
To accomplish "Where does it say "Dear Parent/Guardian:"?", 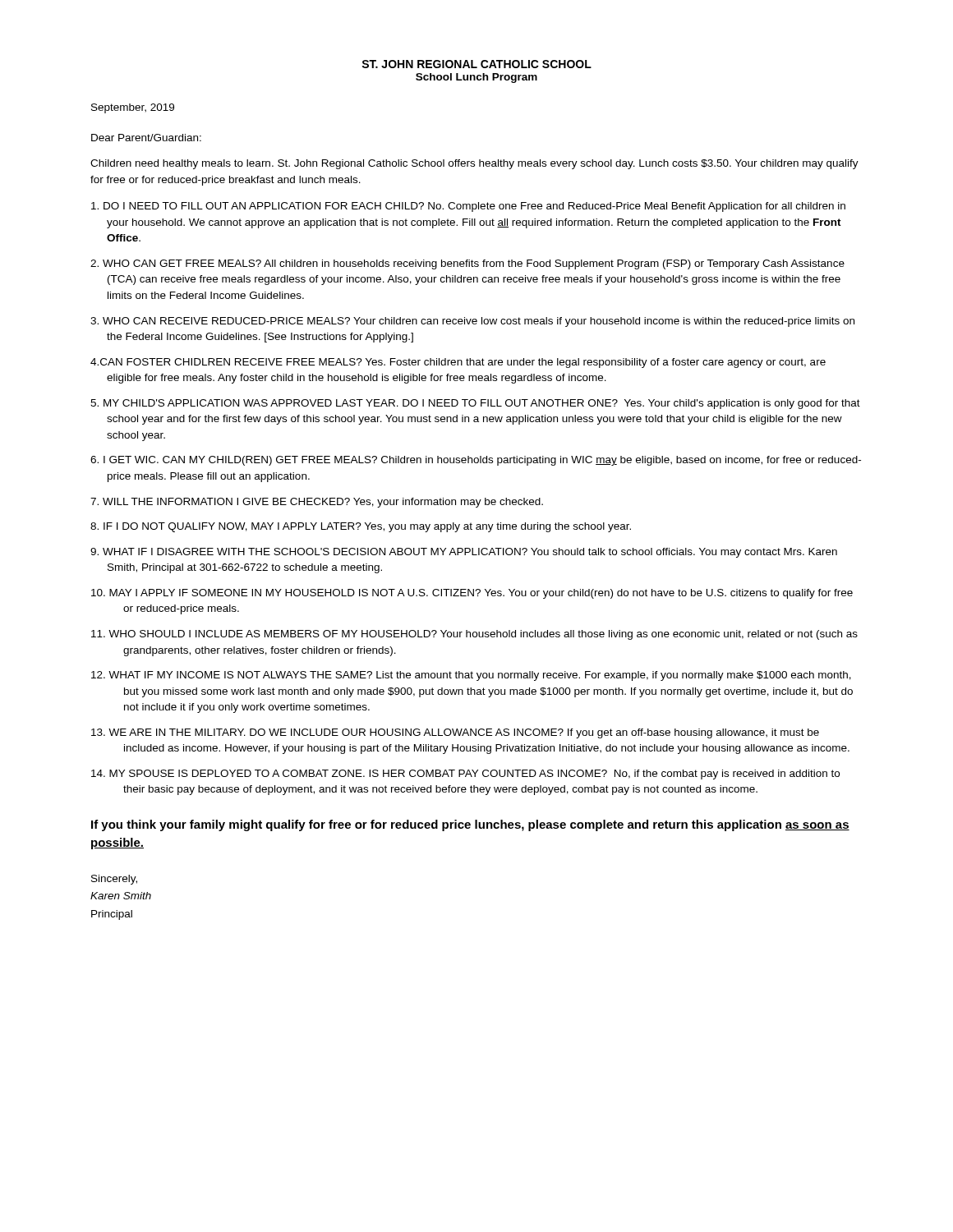I will point(146,138).
